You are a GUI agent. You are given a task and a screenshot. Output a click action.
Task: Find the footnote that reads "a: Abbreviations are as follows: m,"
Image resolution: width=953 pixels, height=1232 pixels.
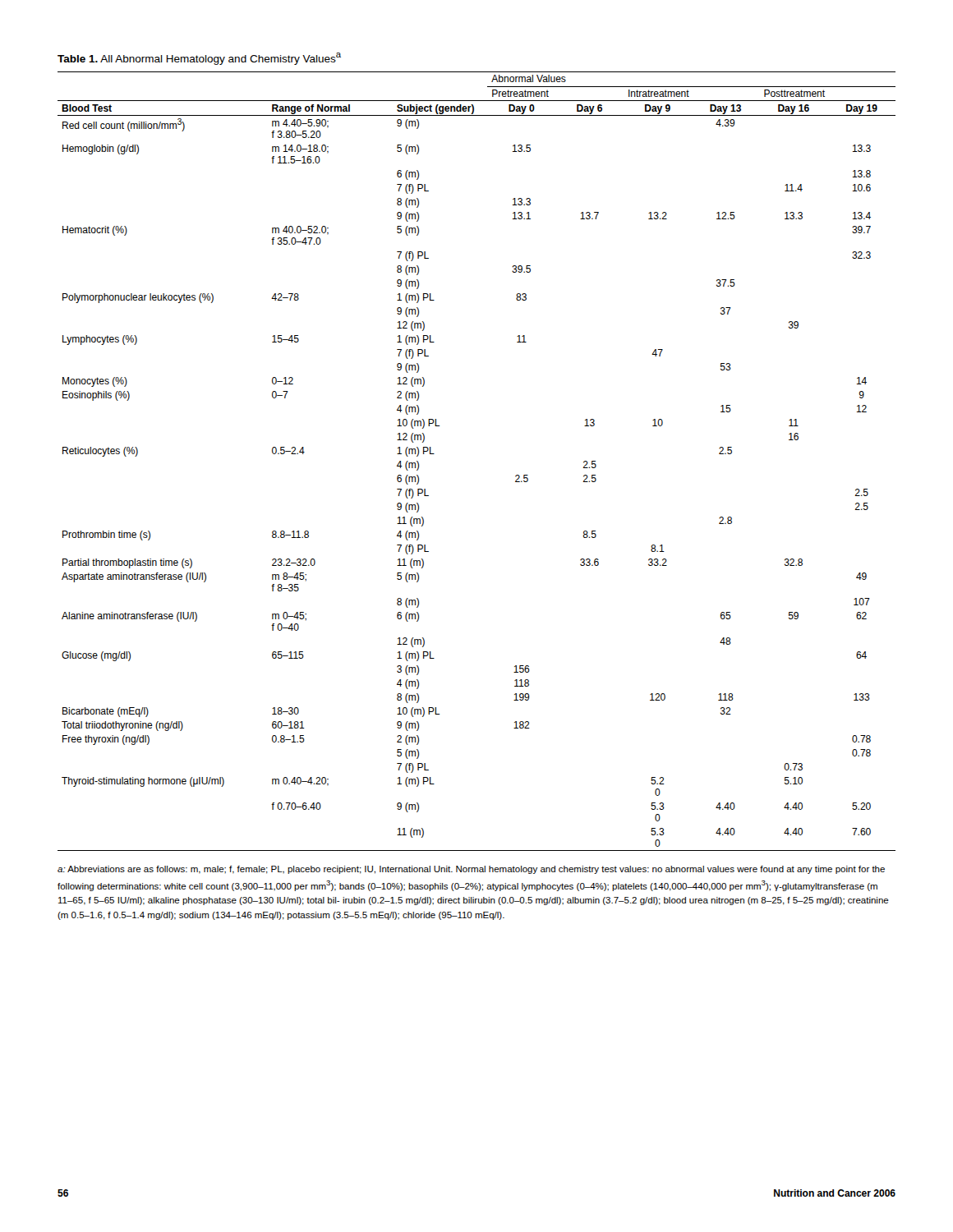tap(473, 892)
